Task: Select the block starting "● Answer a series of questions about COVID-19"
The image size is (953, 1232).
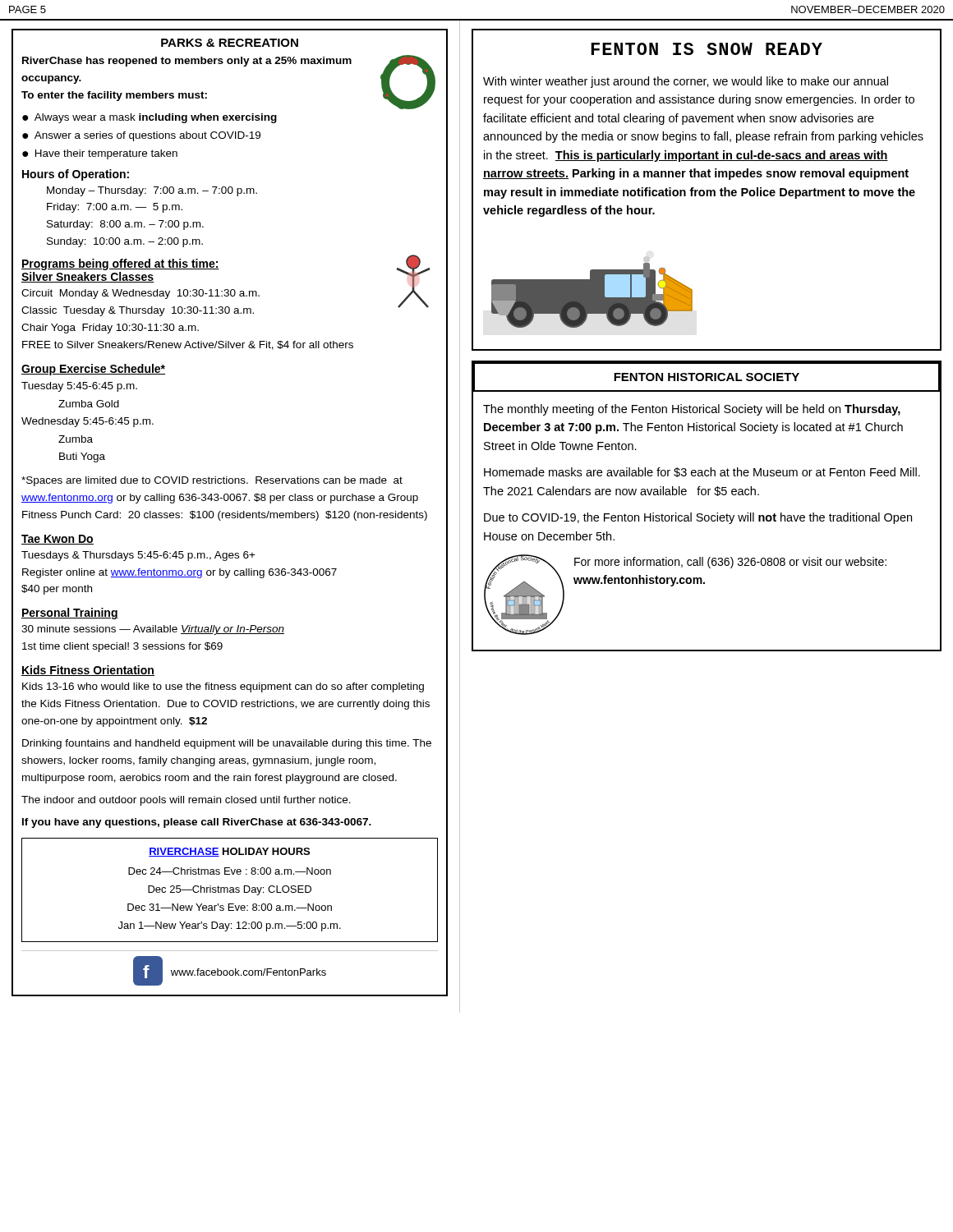Action: coord(141,136)
